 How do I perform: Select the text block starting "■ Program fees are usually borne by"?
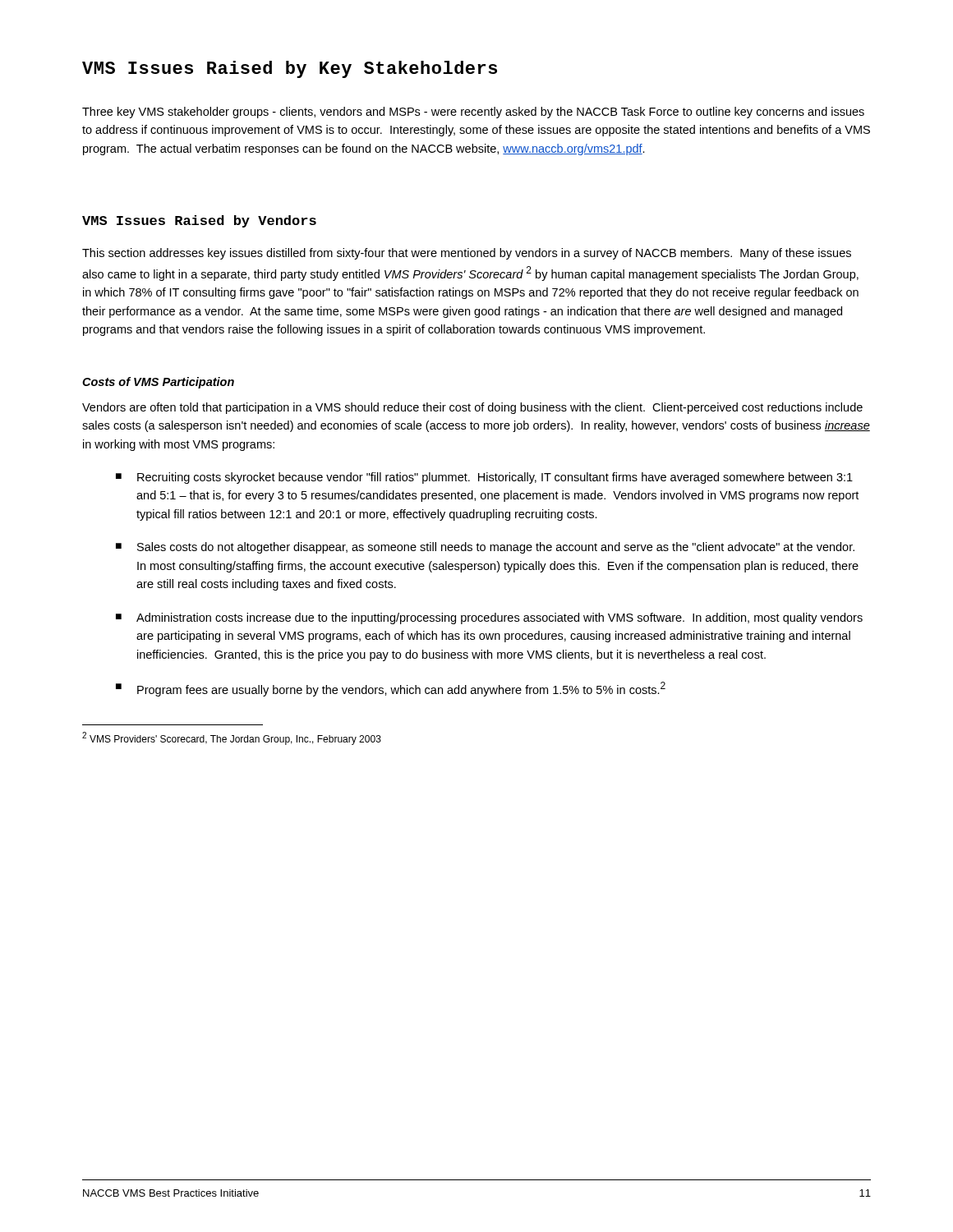point(493,689)
